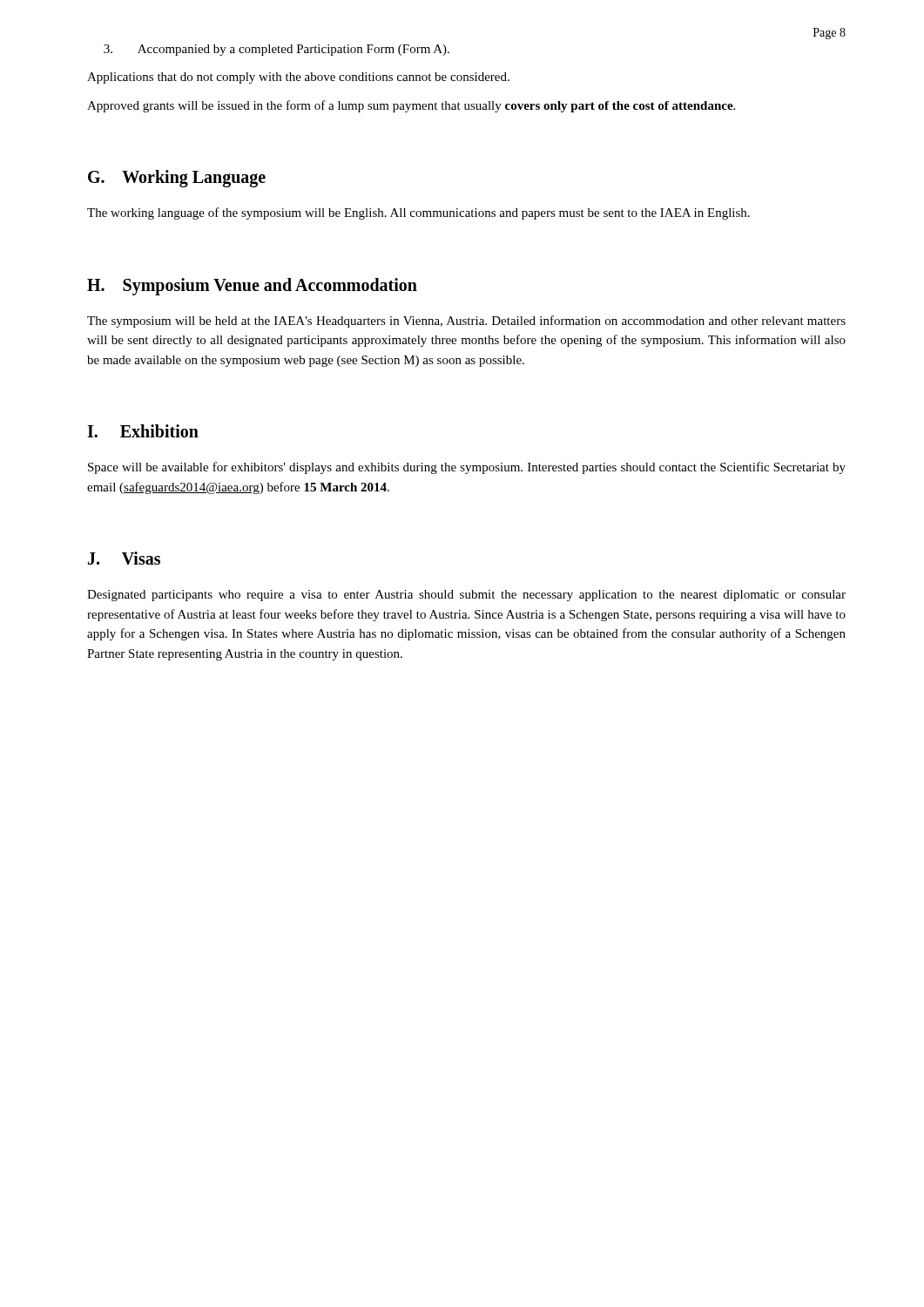Locate the block of text that opens with "Space will be available for"
924x1307 pixels.
(x=466, y=477)
